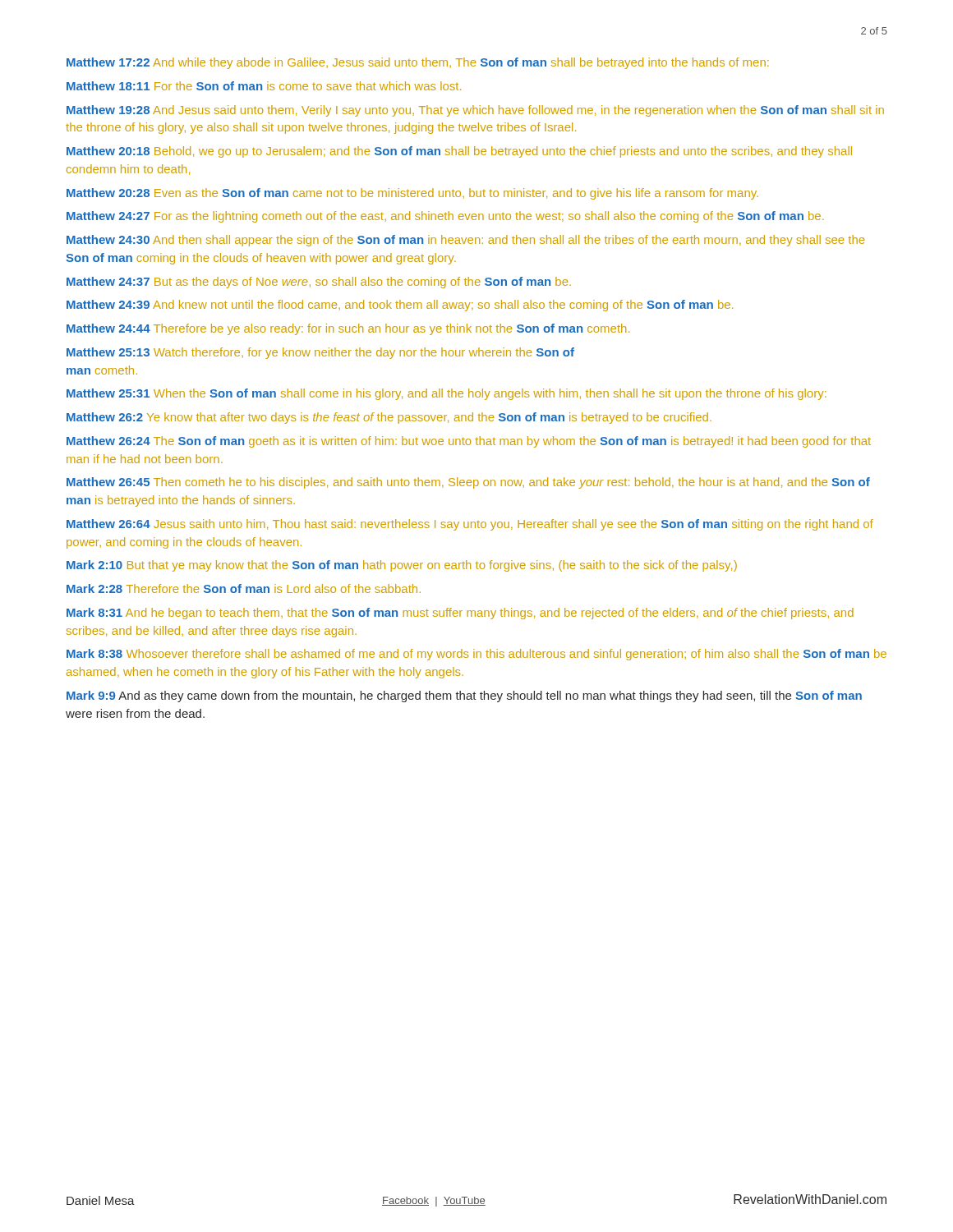Locate the text block with the text "Matthew 24:27 For as the"
The height and width of the screenshot is (1232, 953).
click(445, 216)
